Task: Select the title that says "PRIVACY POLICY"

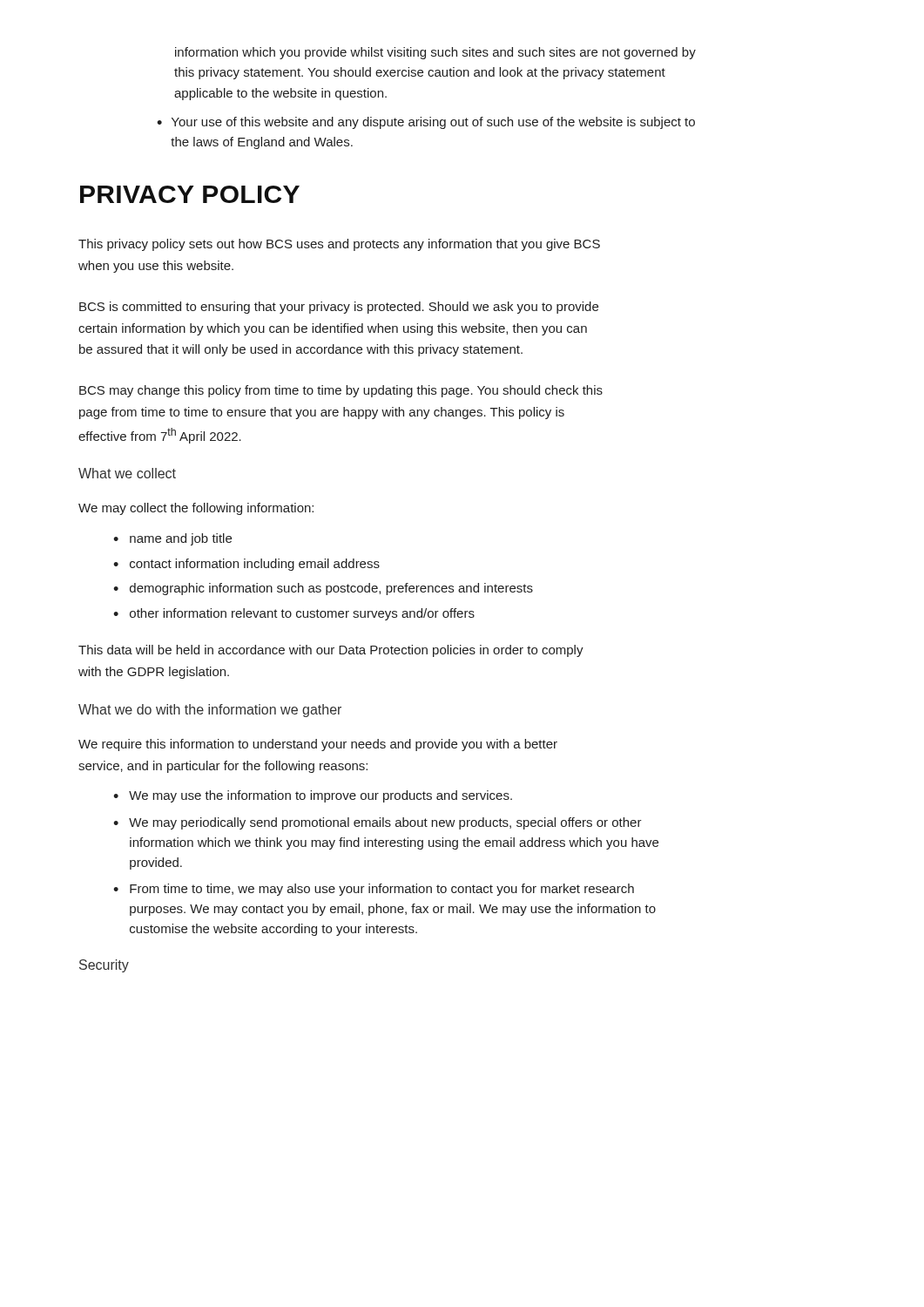Action: point(189,194)
